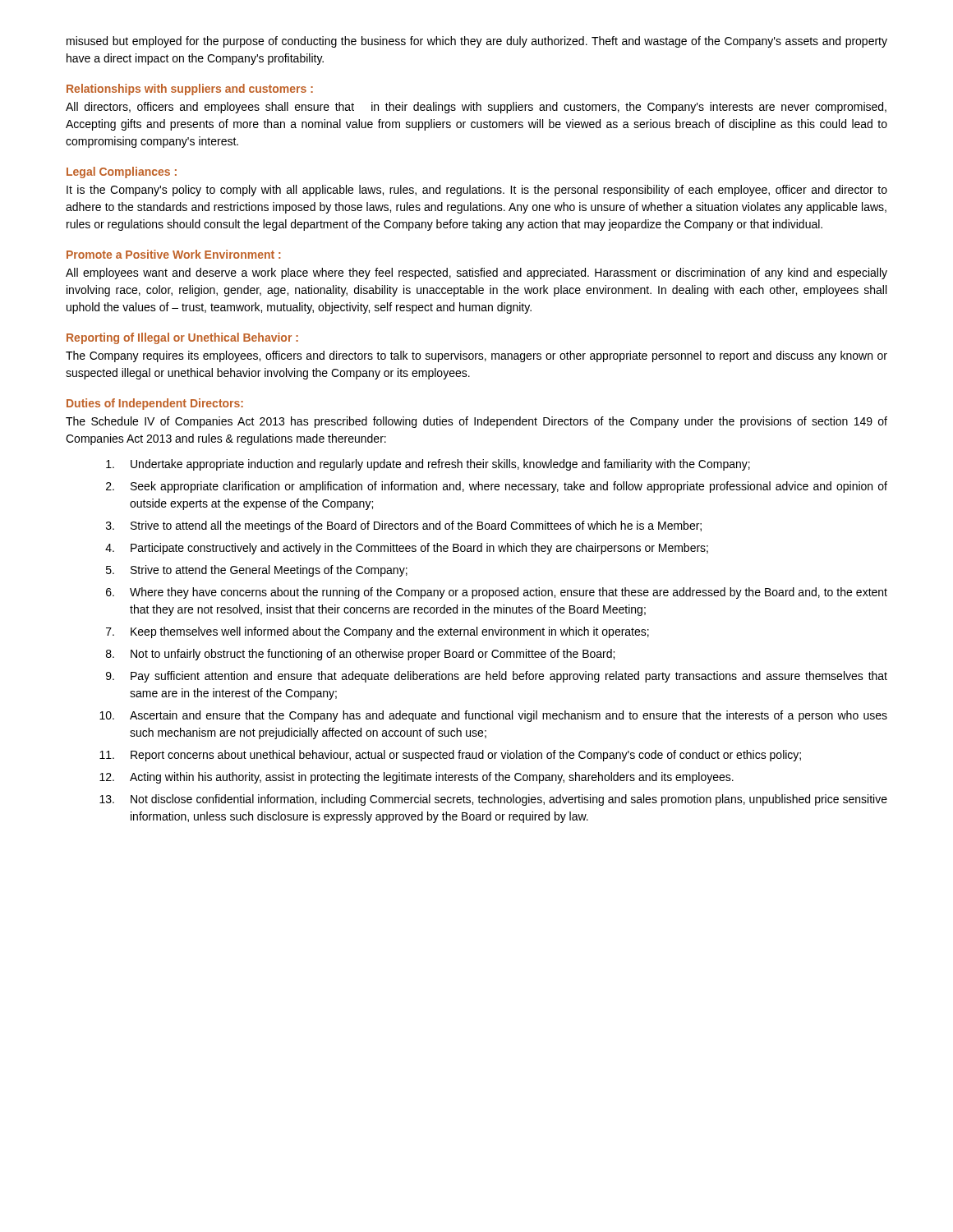The image size is (953, 1232).
Task: Navigate to the text block starting "11. Report concerns about unethical behaviour,"
Action: [476, 755]
